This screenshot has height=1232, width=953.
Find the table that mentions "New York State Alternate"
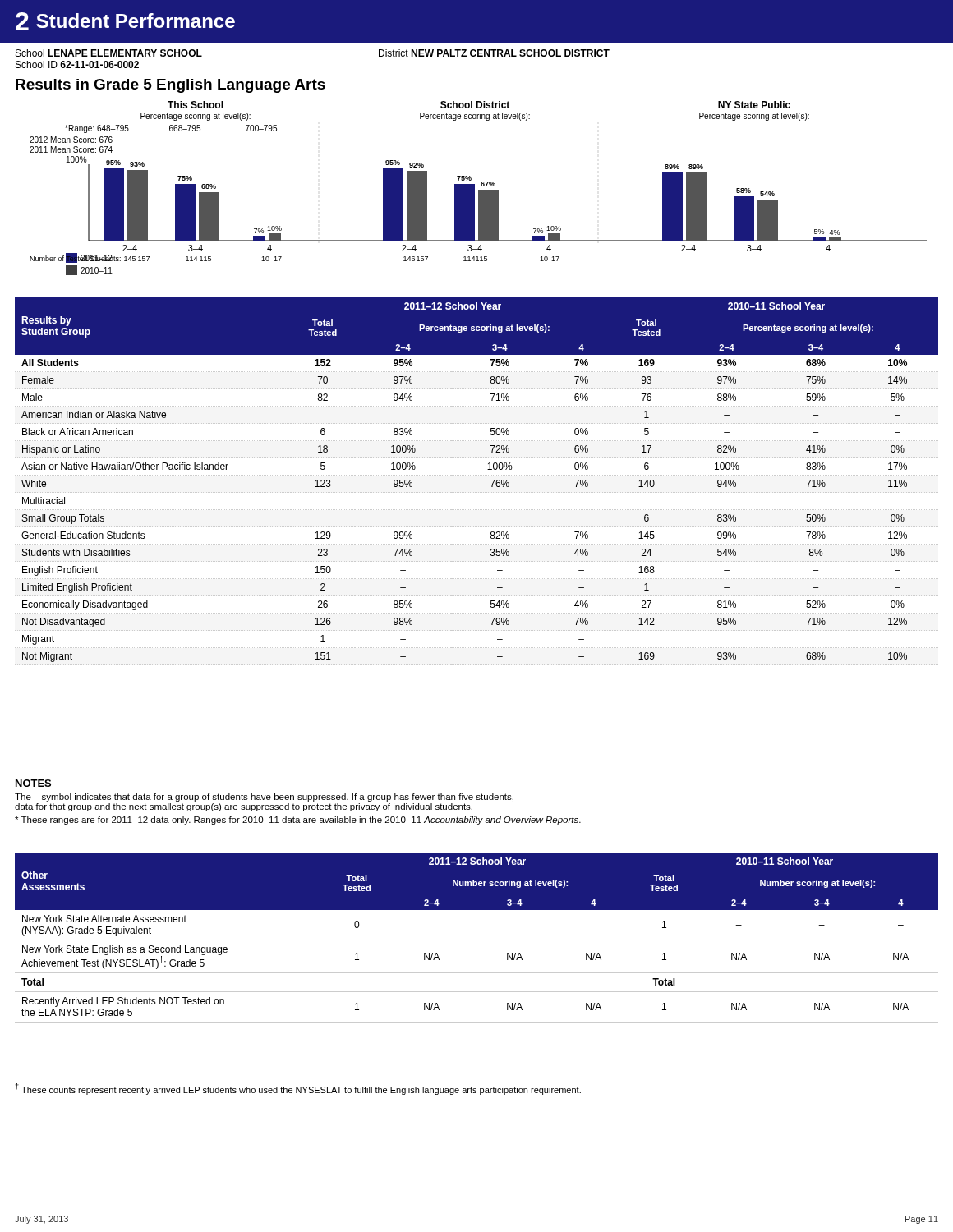476,938
